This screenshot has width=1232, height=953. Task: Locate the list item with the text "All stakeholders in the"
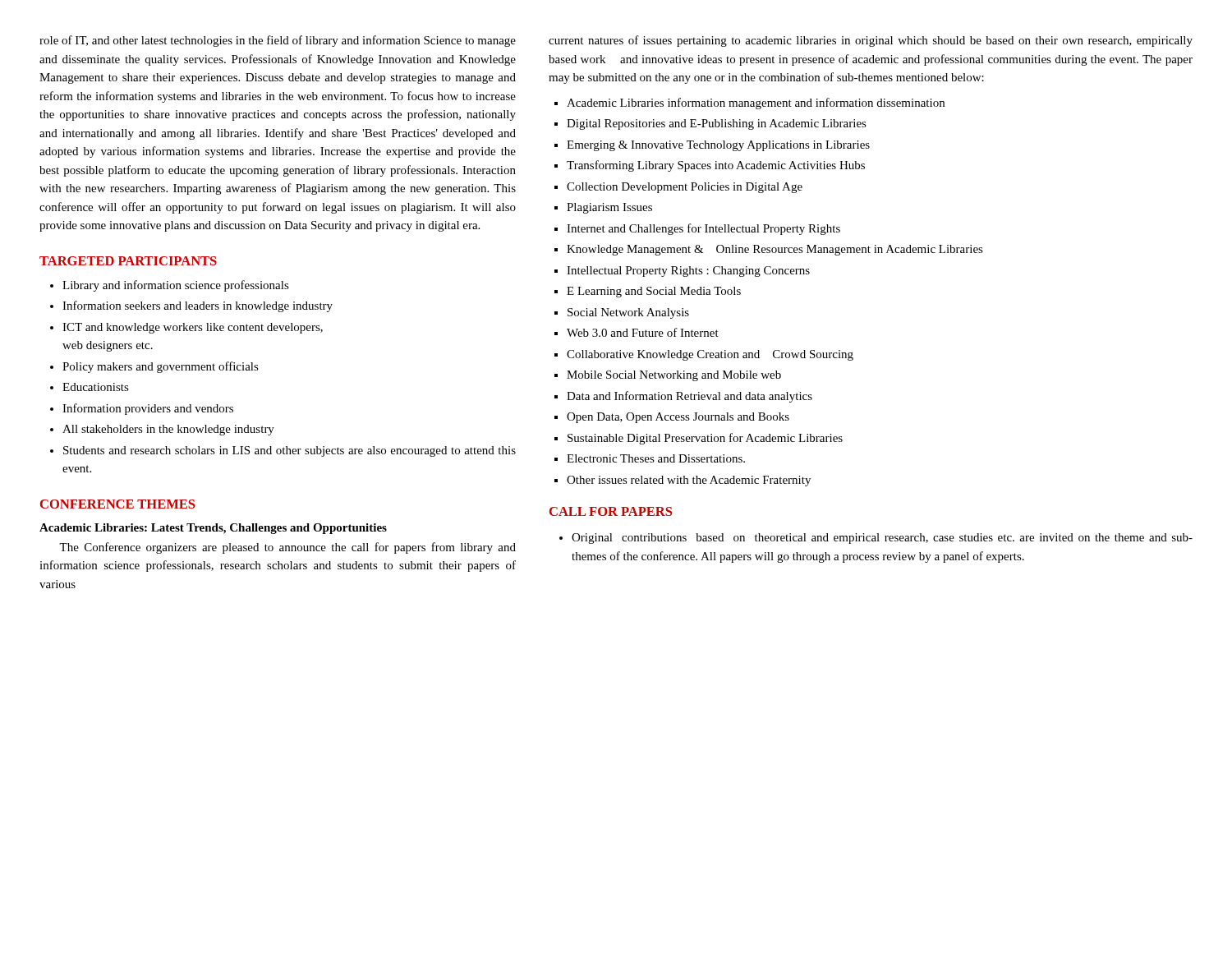168,429
